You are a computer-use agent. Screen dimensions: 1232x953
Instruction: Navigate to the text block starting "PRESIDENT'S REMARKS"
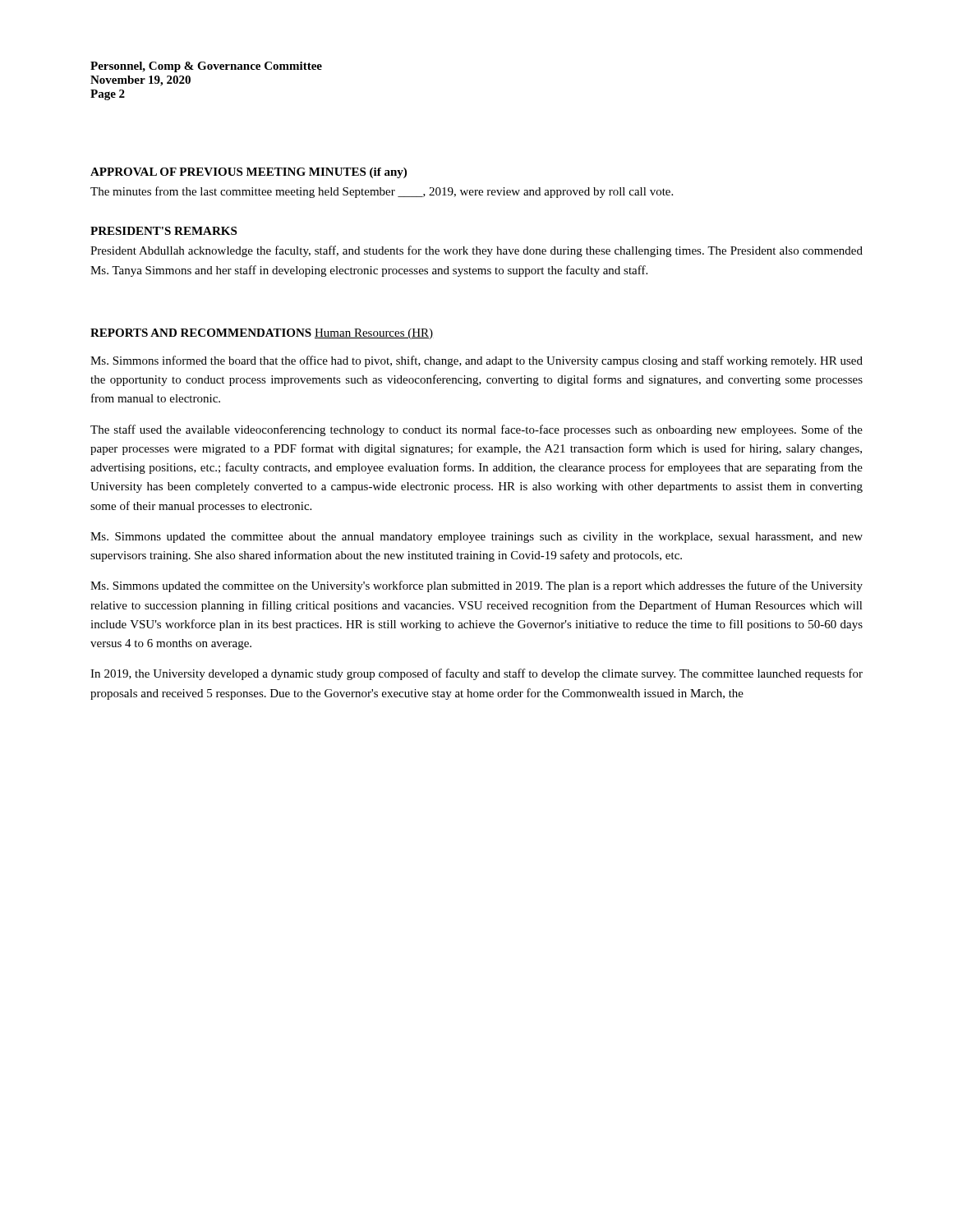pos(164,231)
